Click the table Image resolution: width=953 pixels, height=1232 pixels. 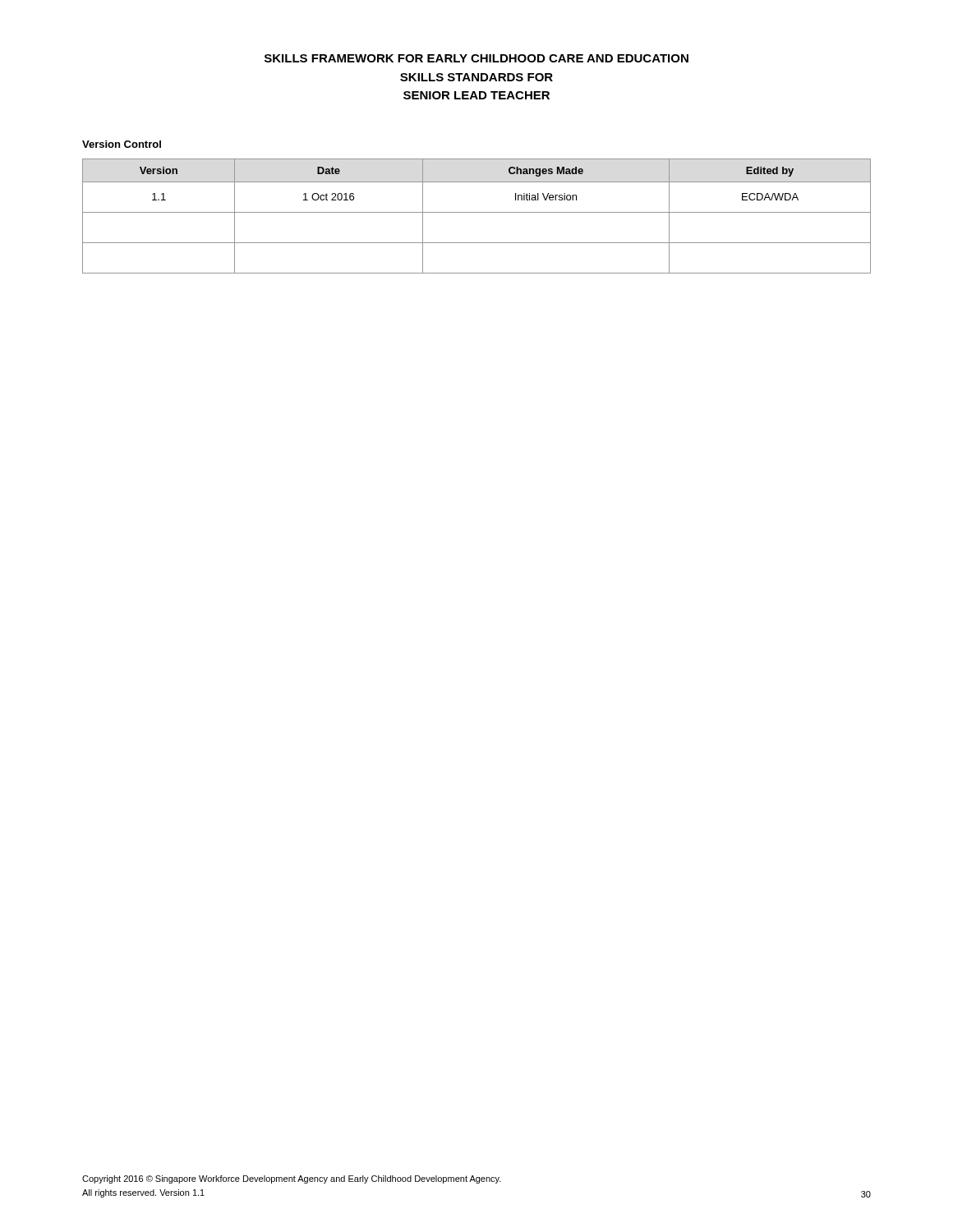click(x=476, y=216)
